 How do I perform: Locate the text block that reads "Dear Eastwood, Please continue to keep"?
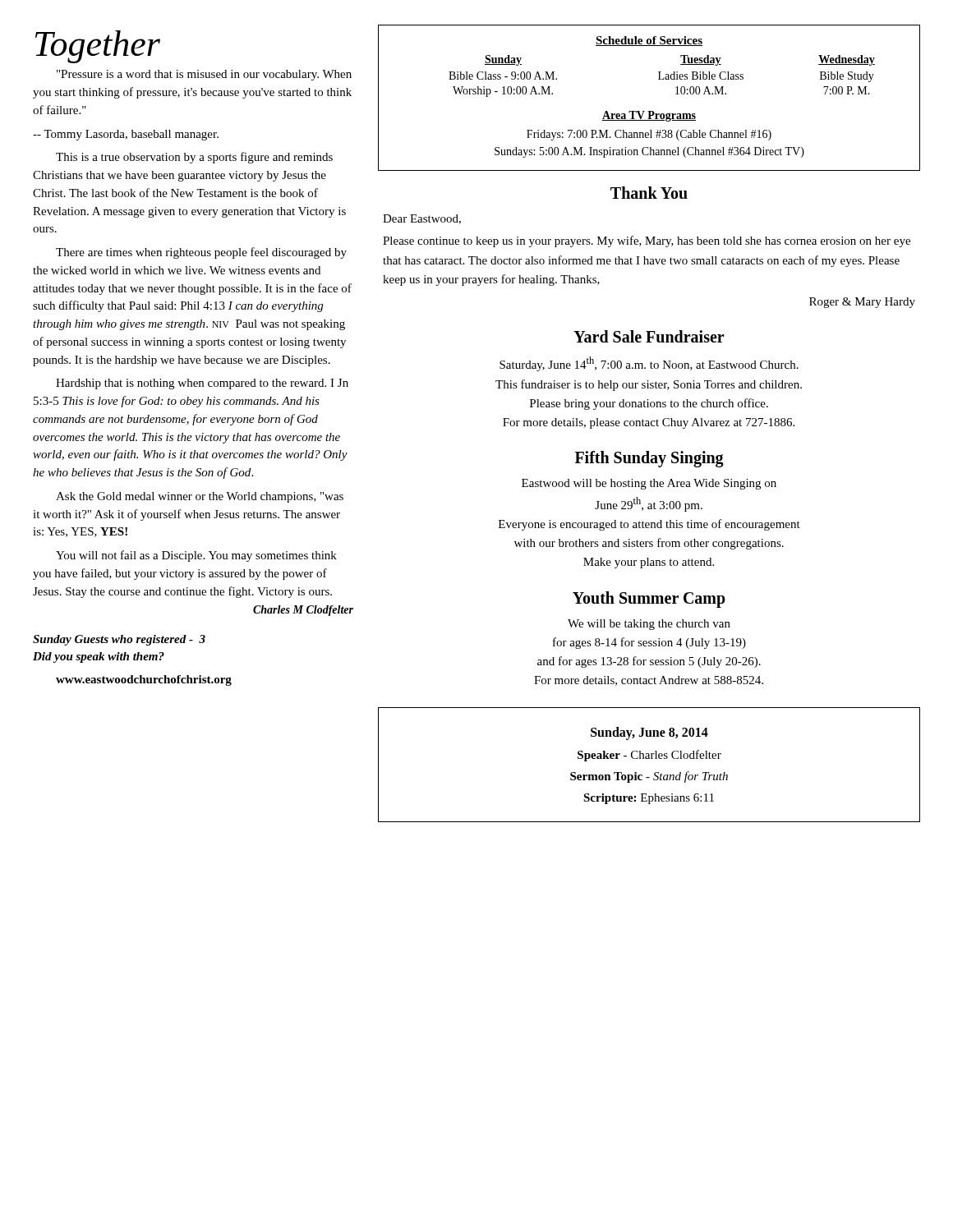tap(649, 260)
